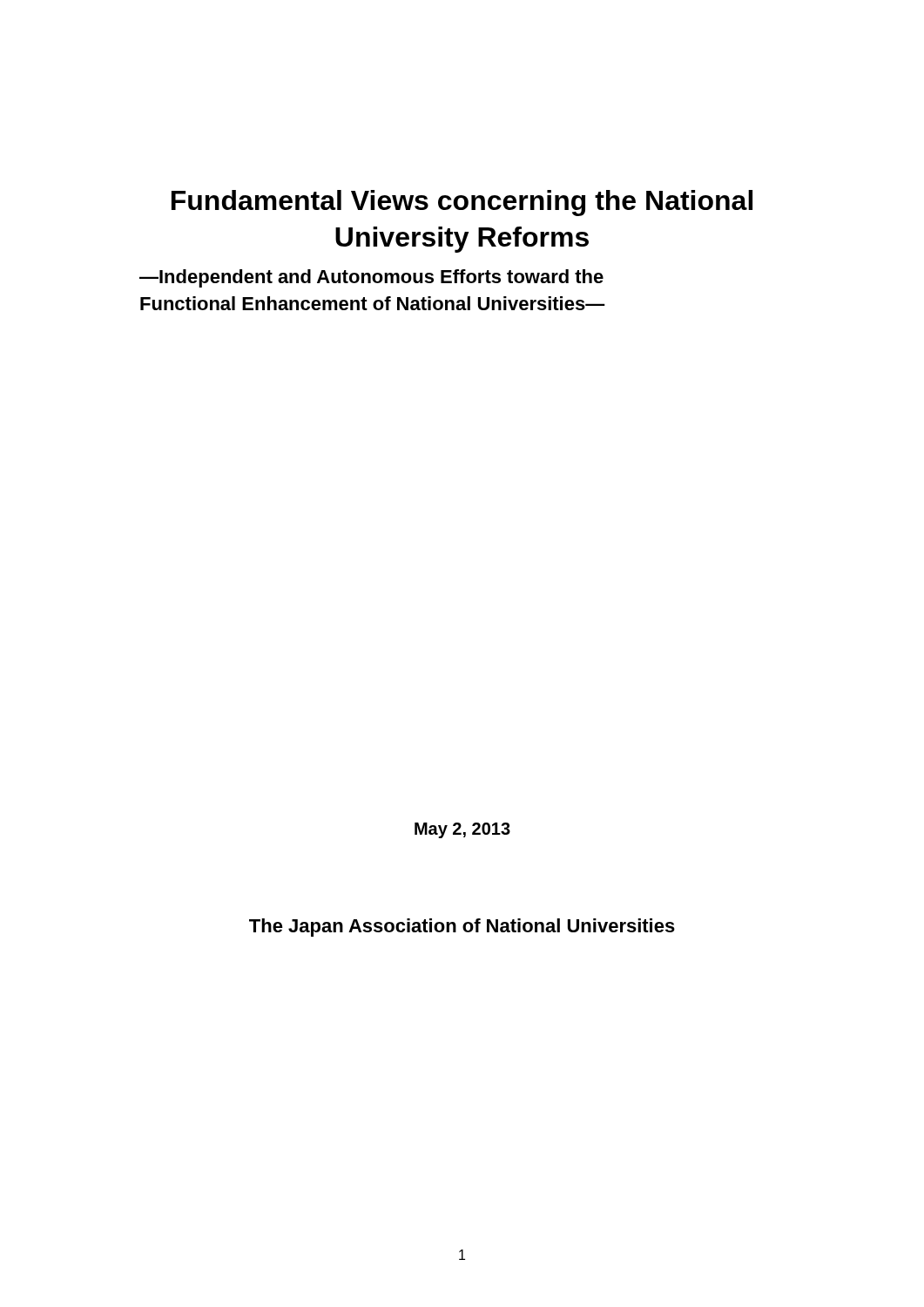Image resolution: width=924 pixels, height=1307 pixels.
Task: Locate the block starting "The Japan Association of National Universities"
Action: (x=462, y=926)
